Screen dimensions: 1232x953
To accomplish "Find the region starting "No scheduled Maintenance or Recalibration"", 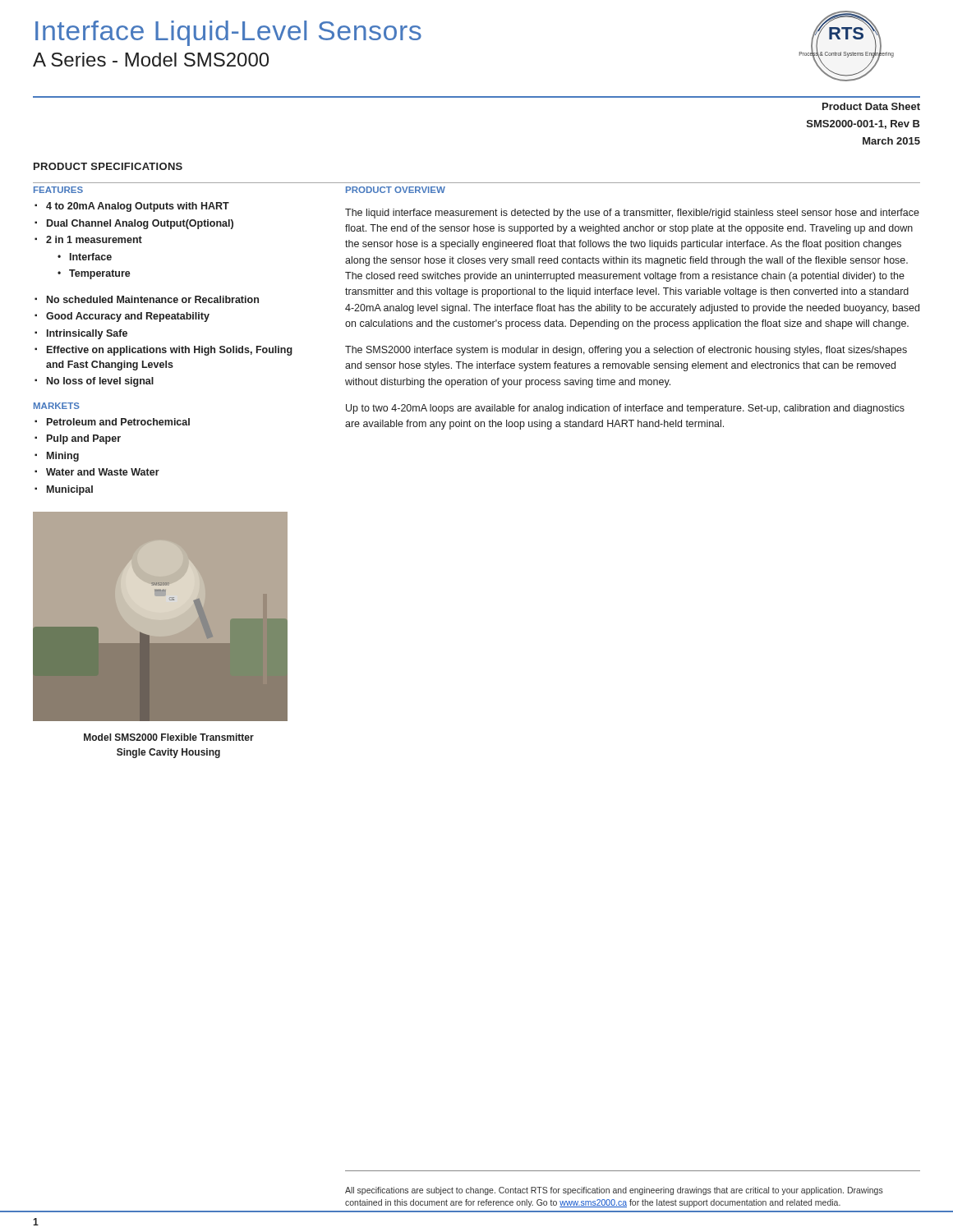I will point(153,299).
